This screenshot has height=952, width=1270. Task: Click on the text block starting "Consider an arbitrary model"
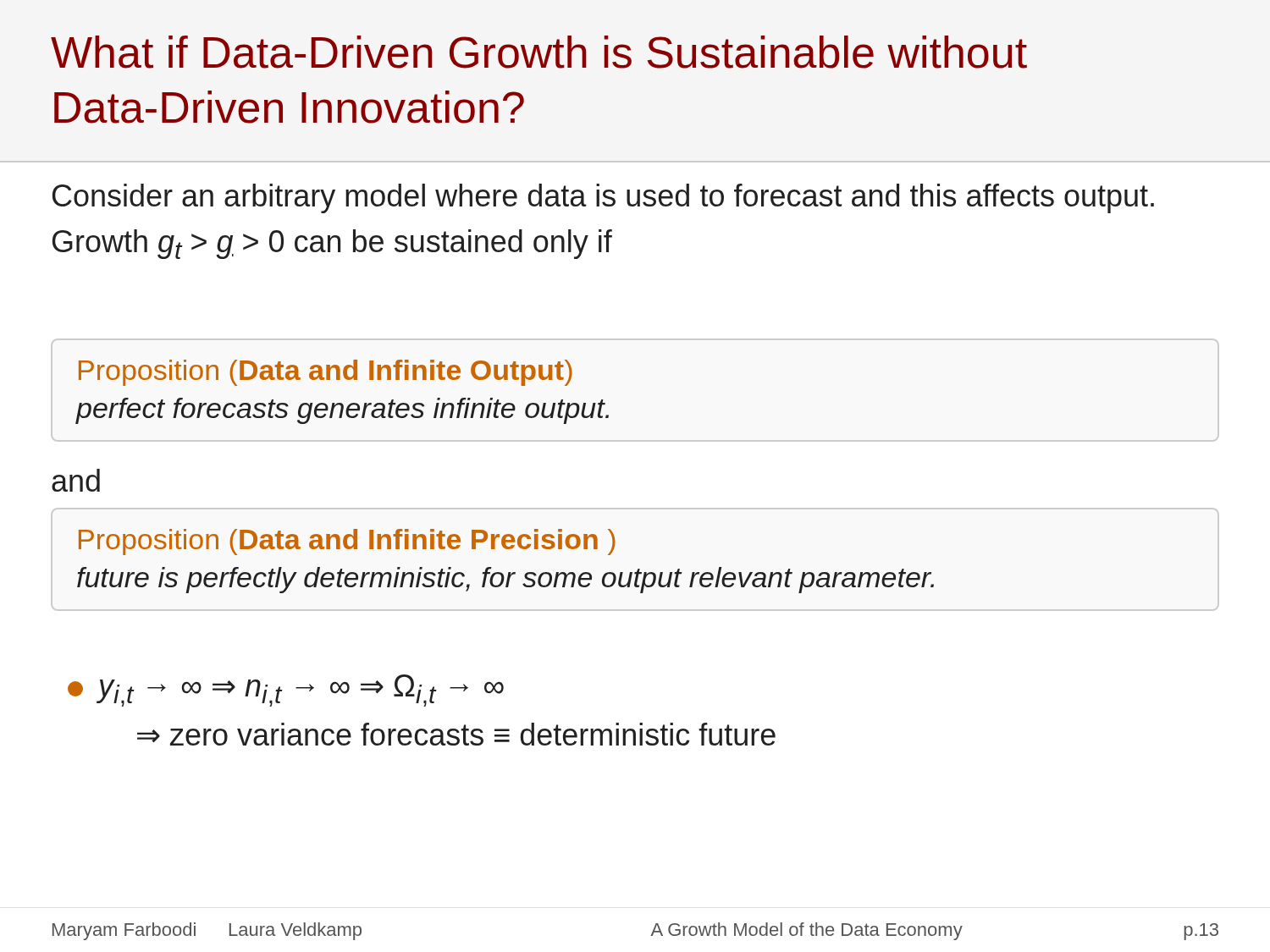[x=604, y=221]
